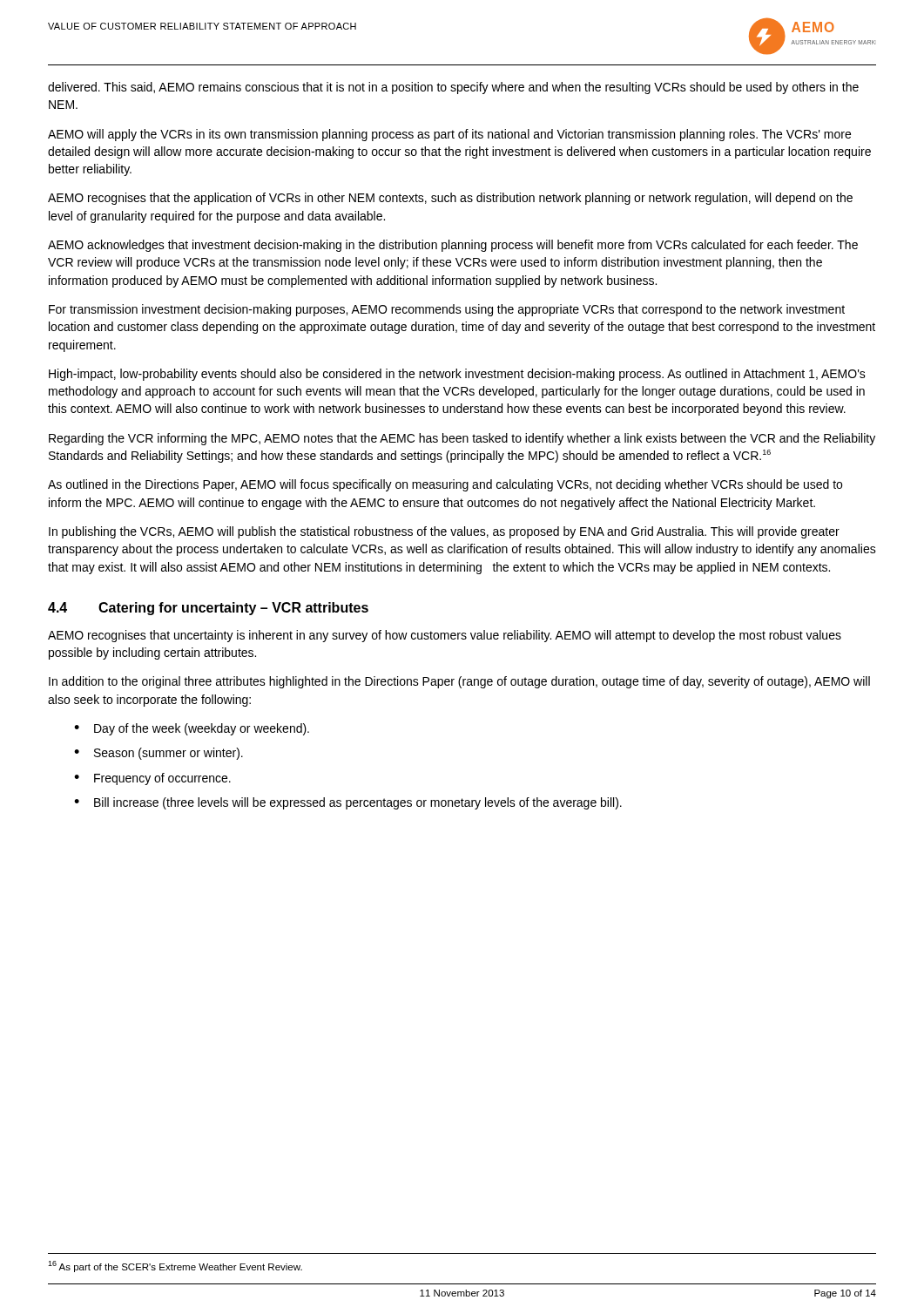Point to the text starting "AEMO recognises that uncertainty is inherent"

tap(445, 644)
